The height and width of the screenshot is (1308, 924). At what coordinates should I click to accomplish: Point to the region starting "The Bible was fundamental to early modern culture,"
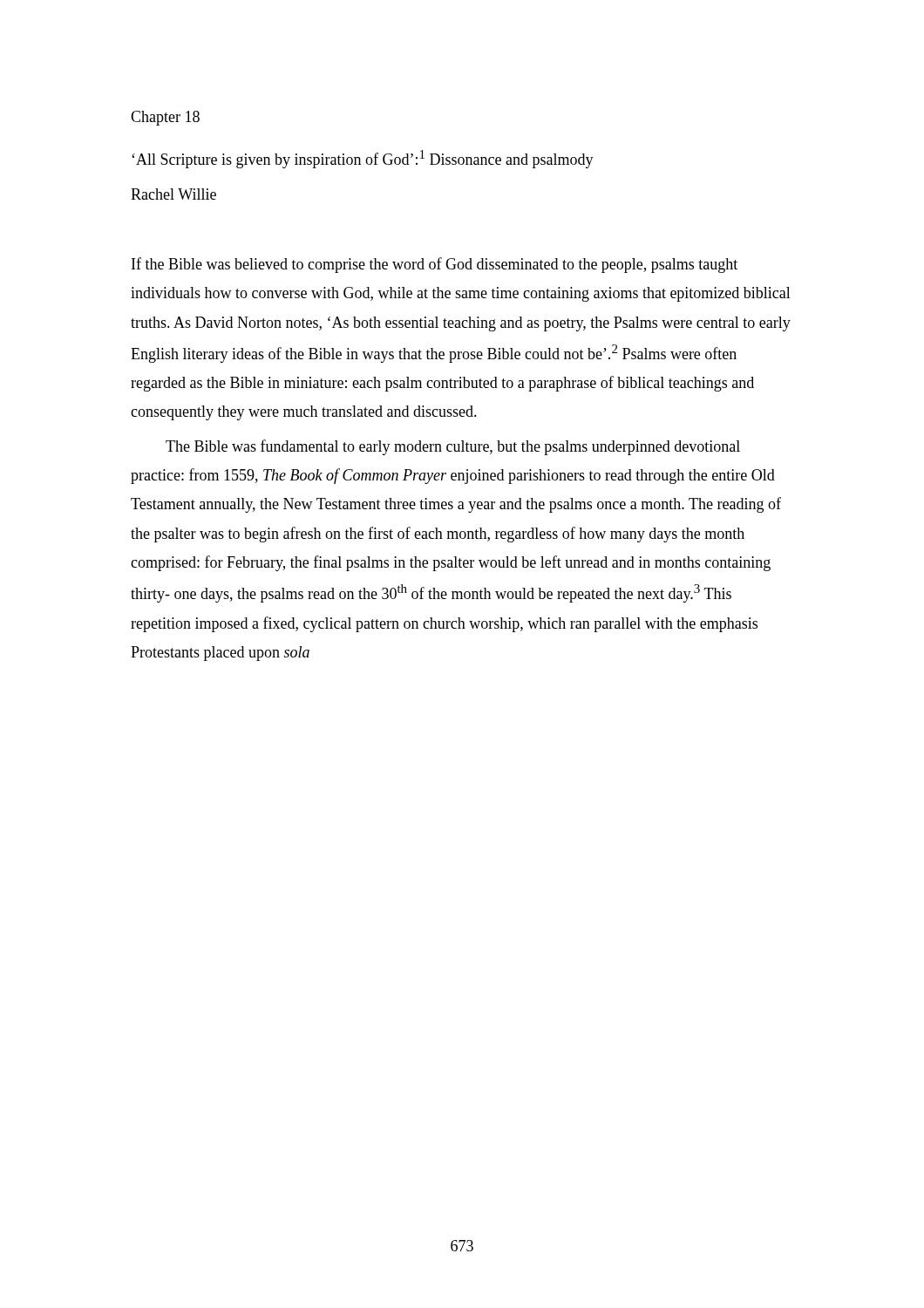[462, 550]
